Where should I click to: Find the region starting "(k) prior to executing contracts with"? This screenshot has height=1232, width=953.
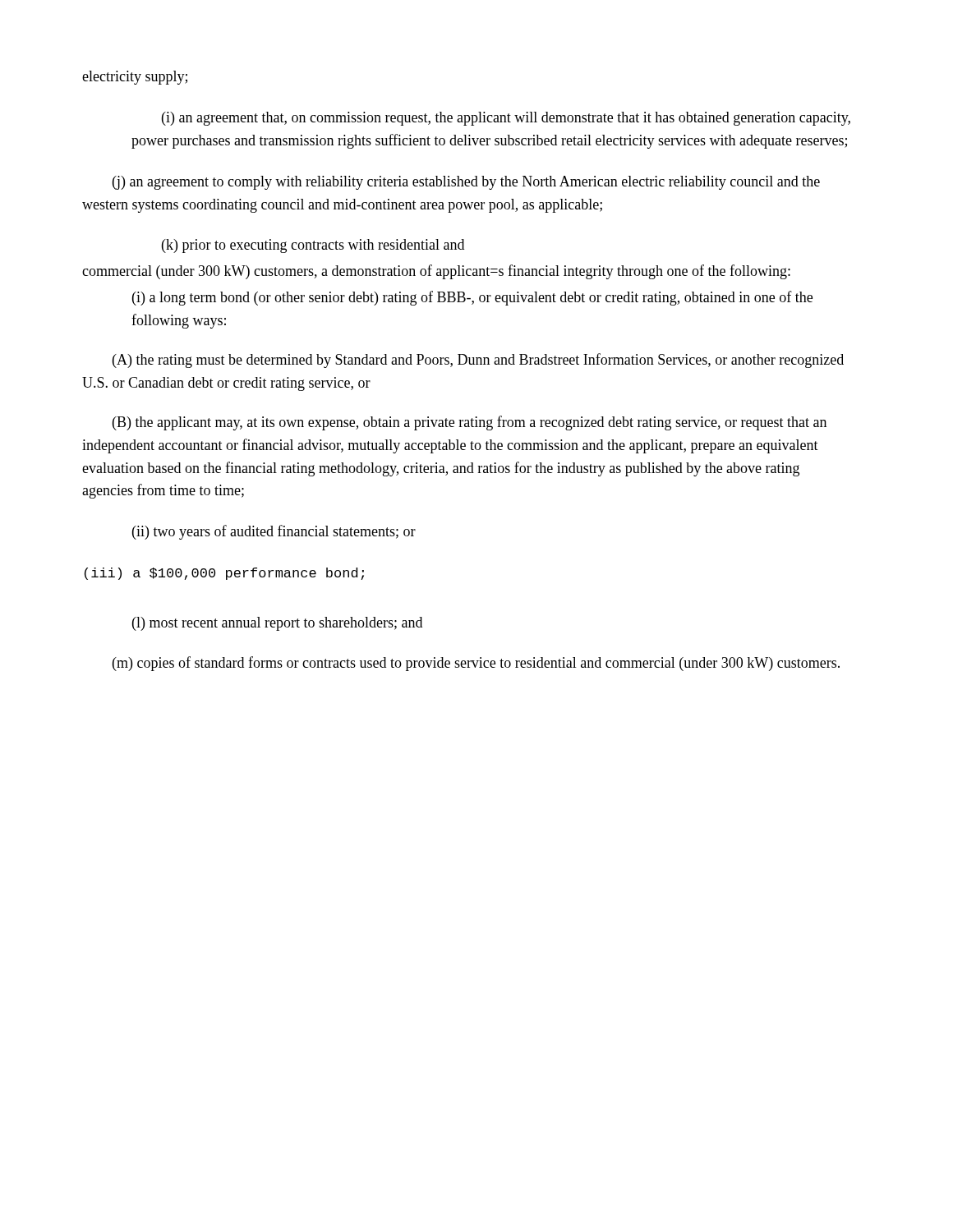(x=468, y=246)
